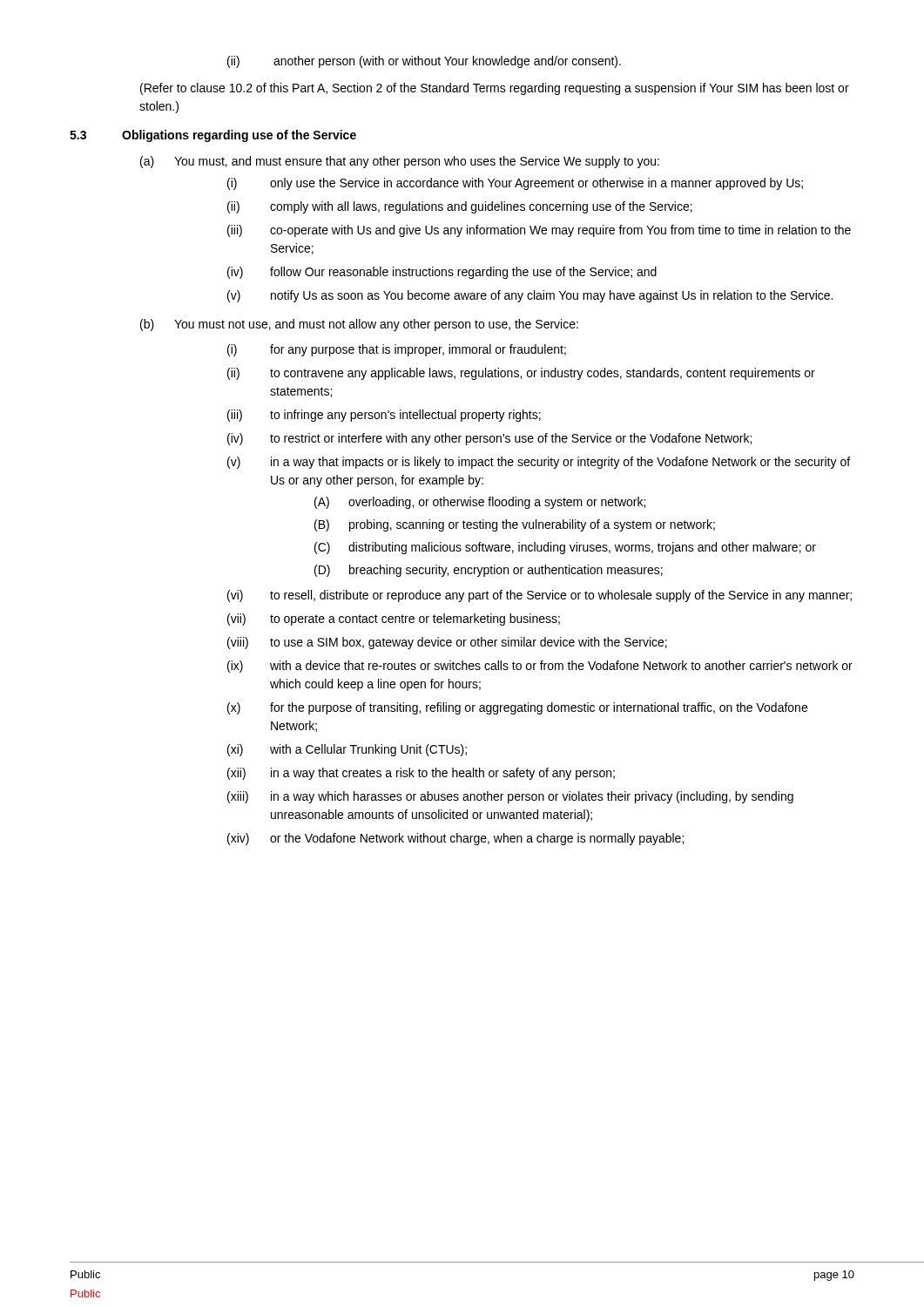Locate the list item that reads "(A) overloading, or otherwise flooding"

click(x=480, y=502)
